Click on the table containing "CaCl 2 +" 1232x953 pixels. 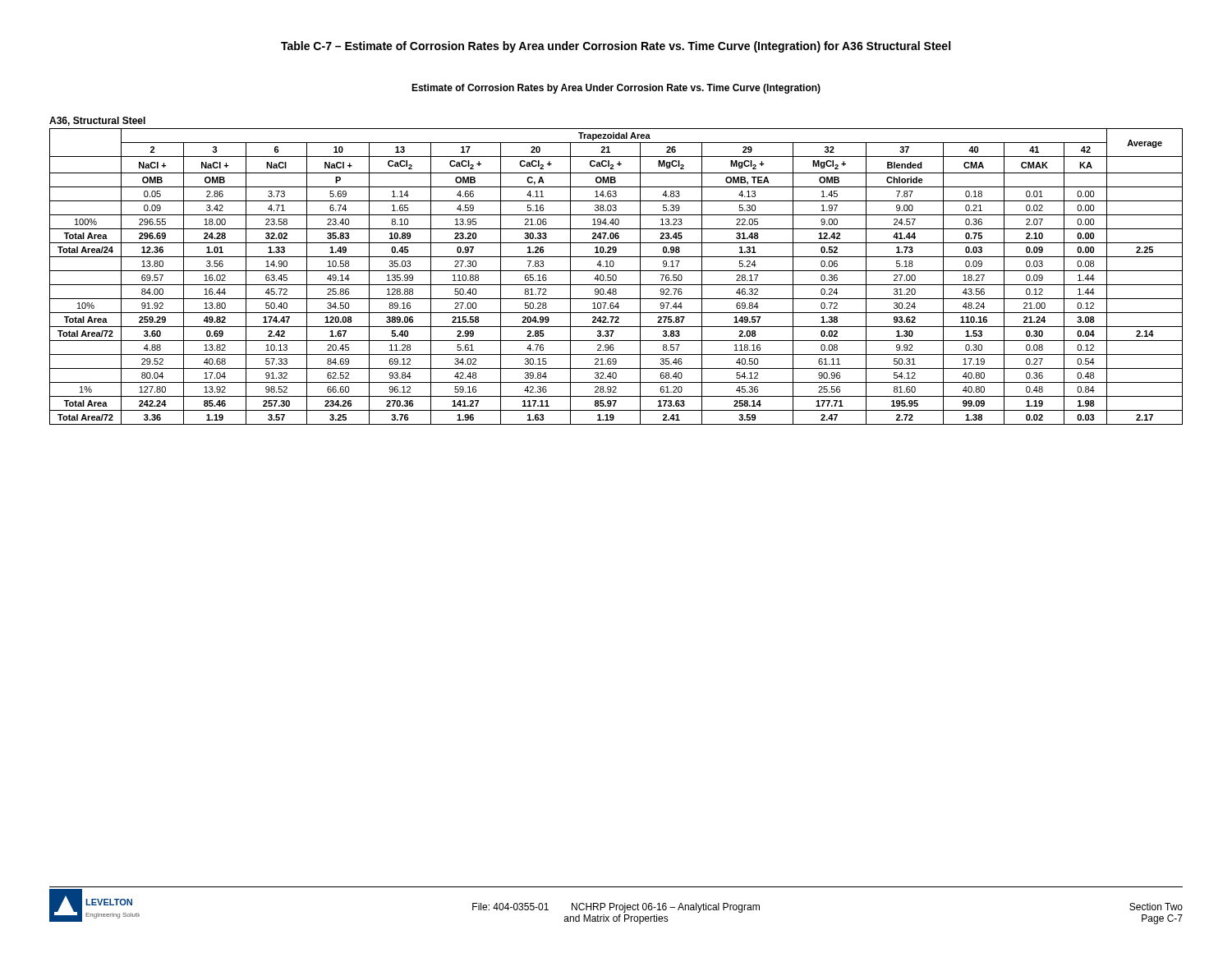[616, 270]
